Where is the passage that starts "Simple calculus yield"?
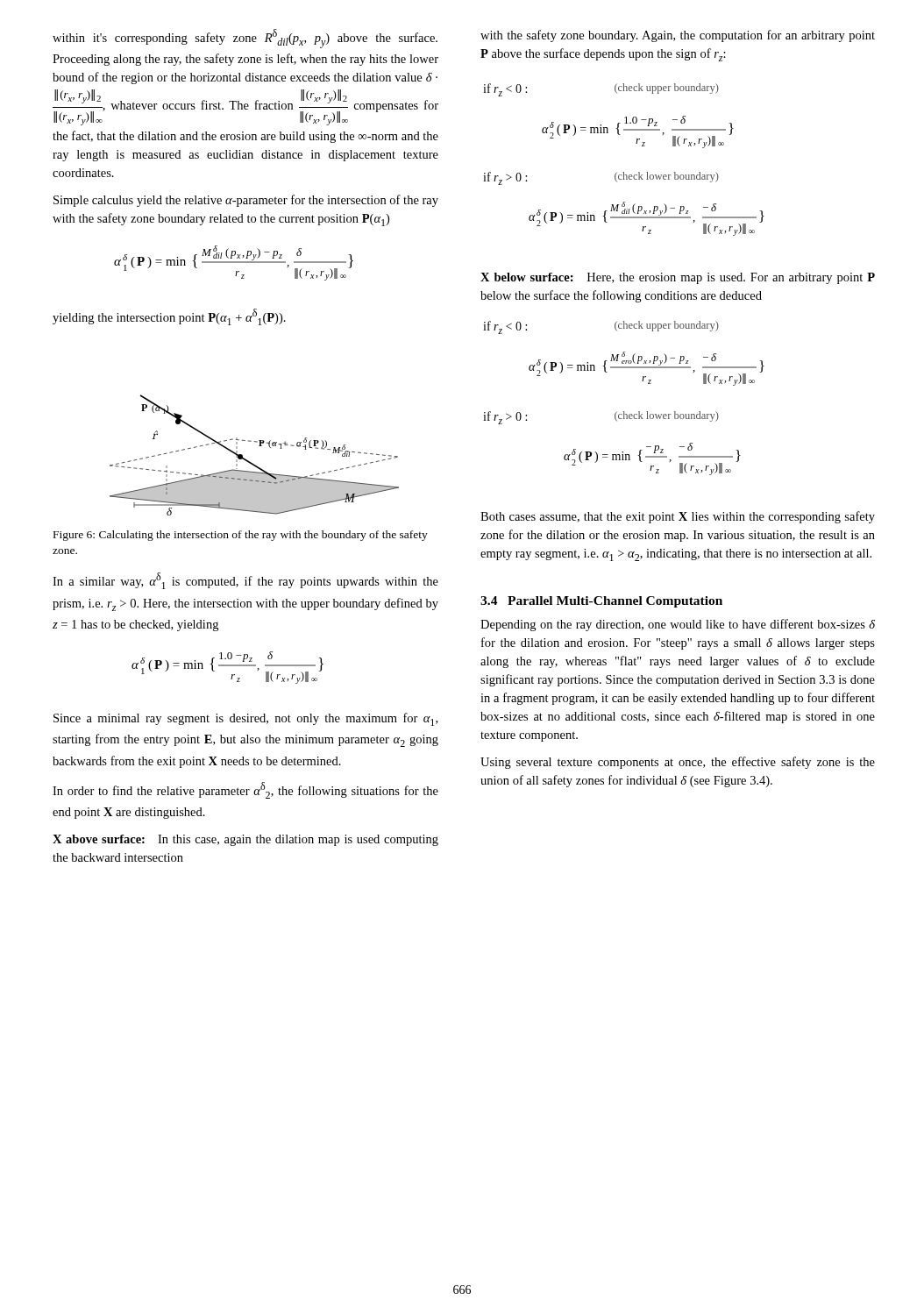The width and height of the screenshot is (924, 1315). [x=245, y=211]
